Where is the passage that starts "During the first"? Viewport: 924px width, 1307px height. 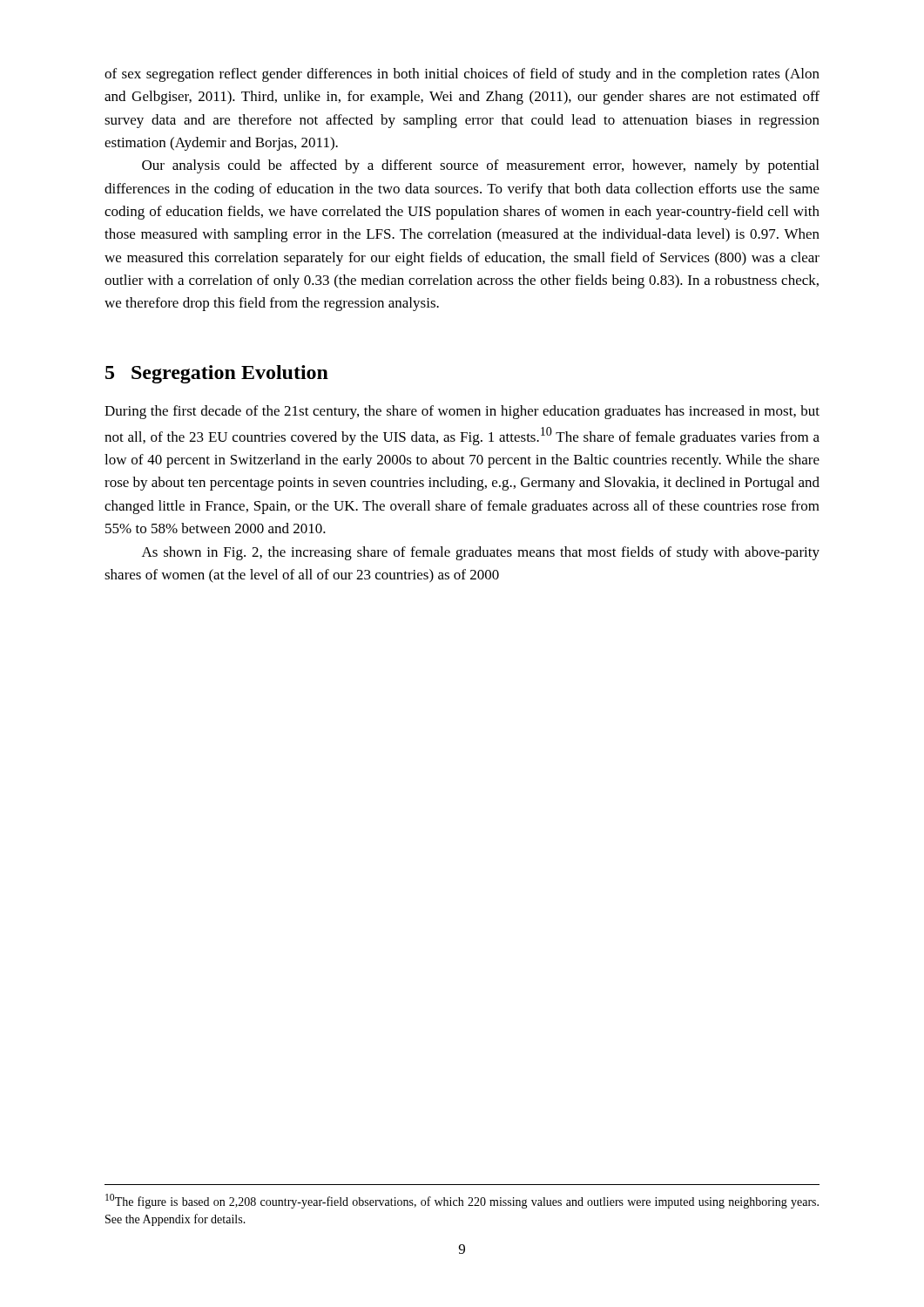(462, 470)
